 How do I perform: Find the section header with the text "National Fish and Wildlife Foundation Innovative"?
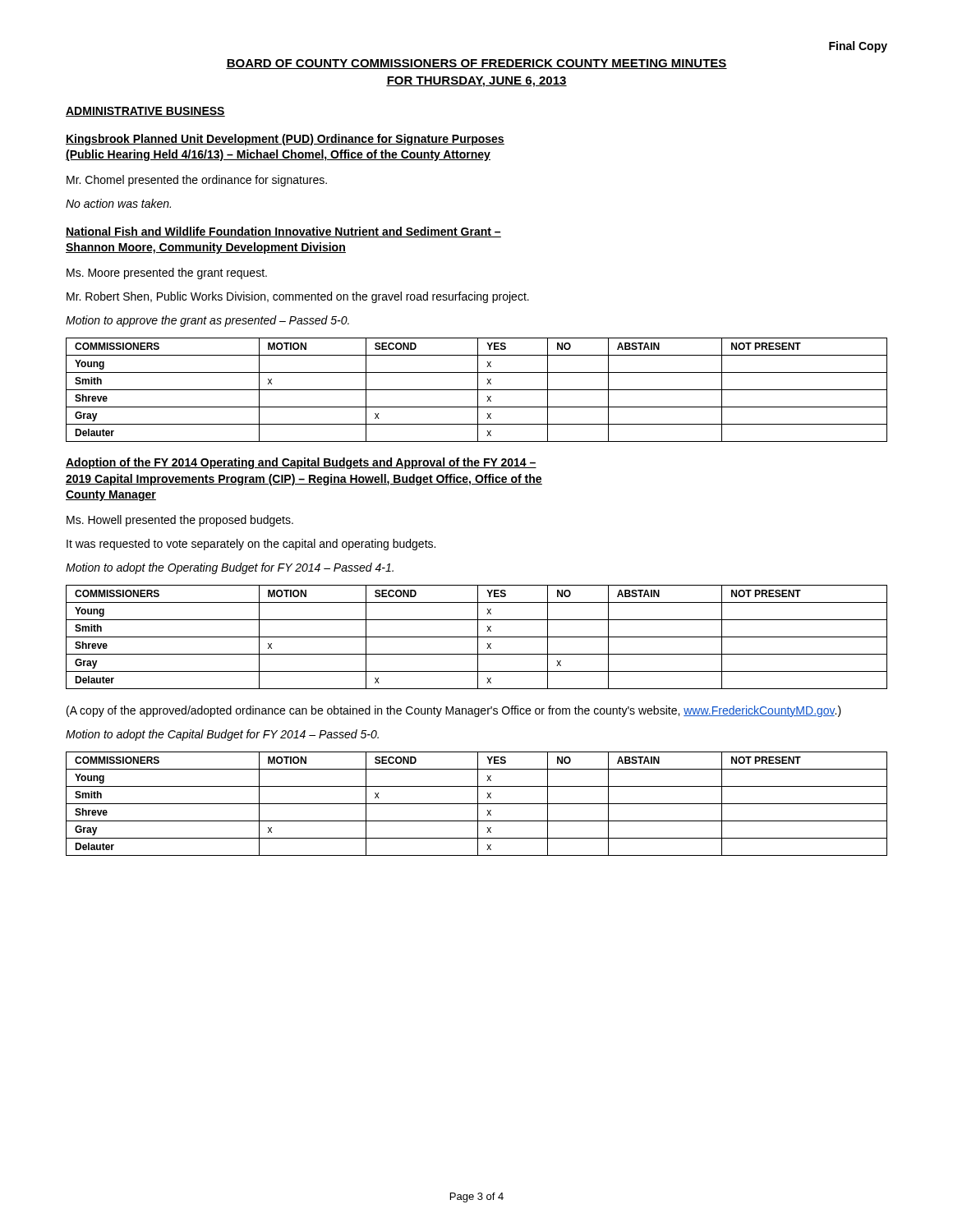(x=283, y=239)
